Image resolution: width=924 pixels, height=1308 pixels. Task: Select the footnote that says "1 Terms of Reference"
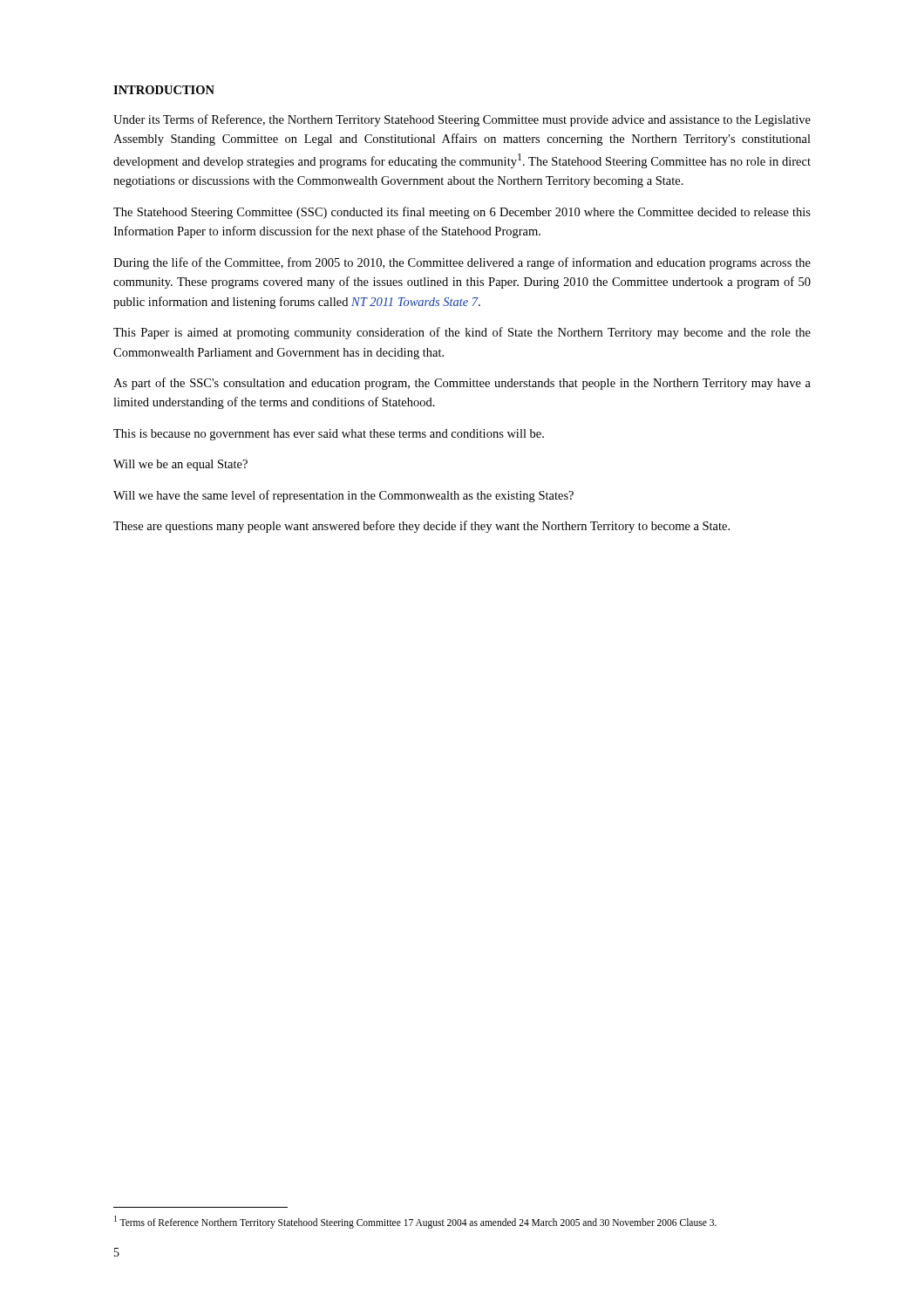[415, 1220]
